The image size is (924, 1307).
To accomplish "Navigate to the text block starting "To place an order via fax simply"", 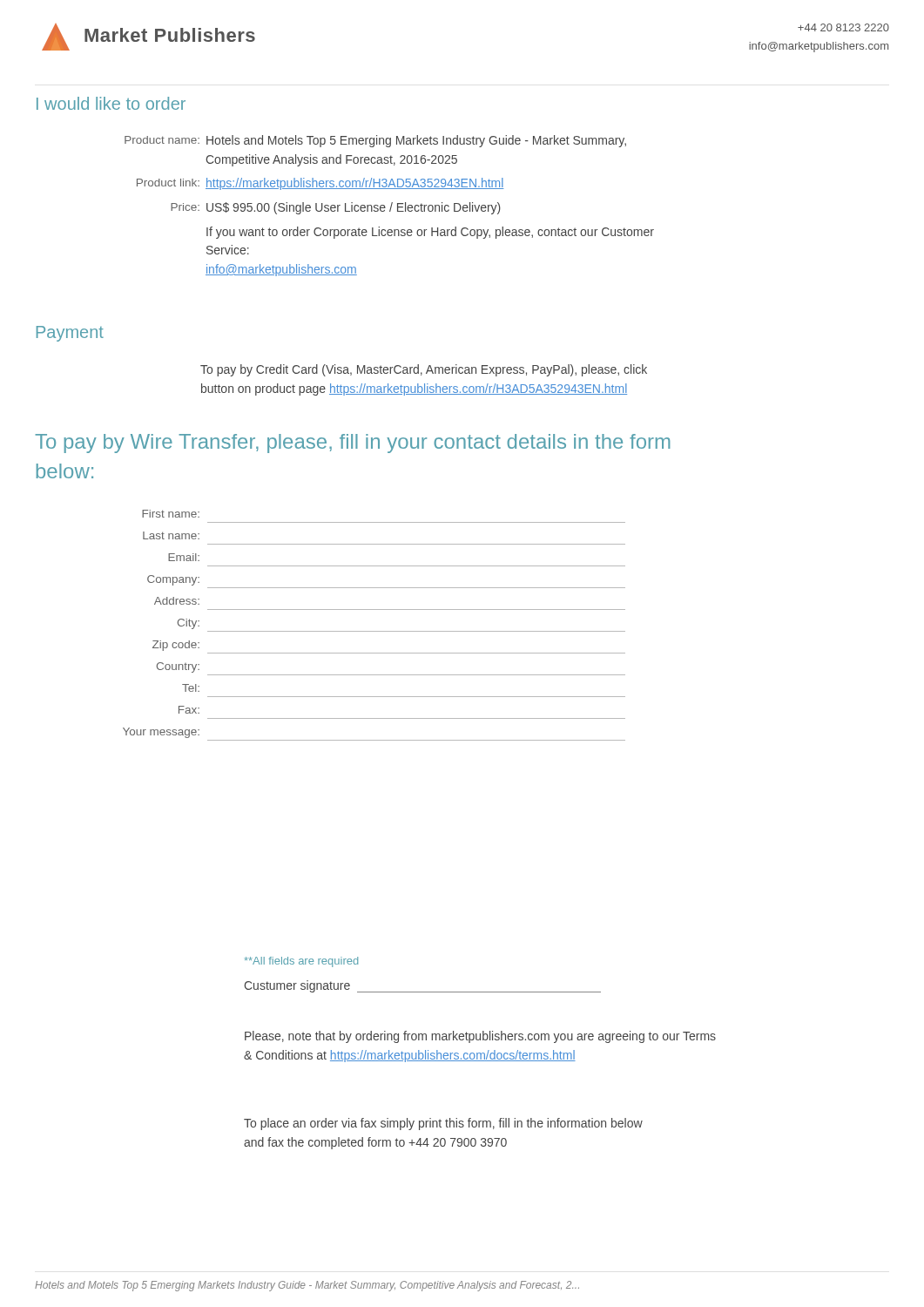I will point(443,1133).
